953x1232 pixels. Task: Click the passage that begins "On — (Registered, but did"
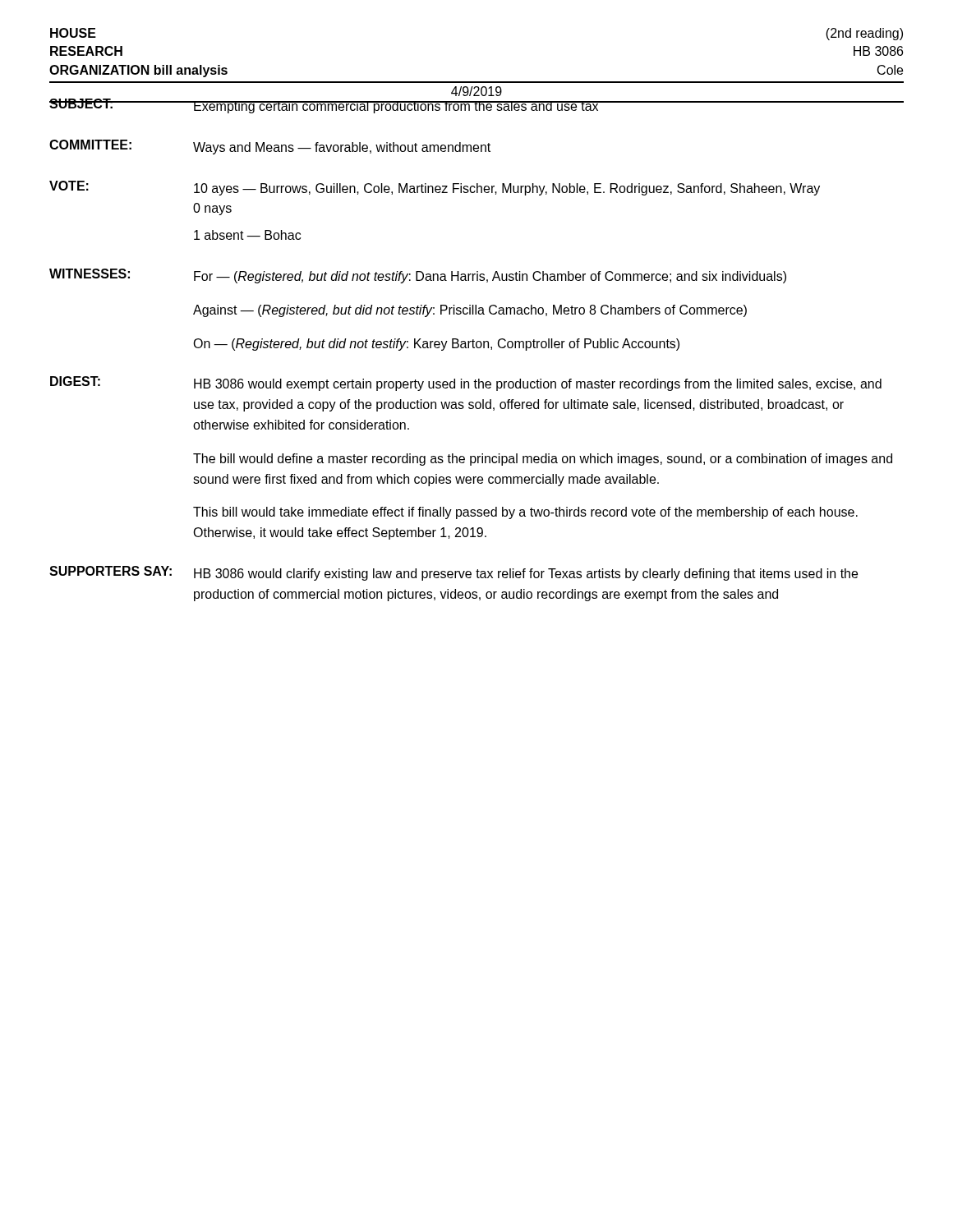pos(437,343)
